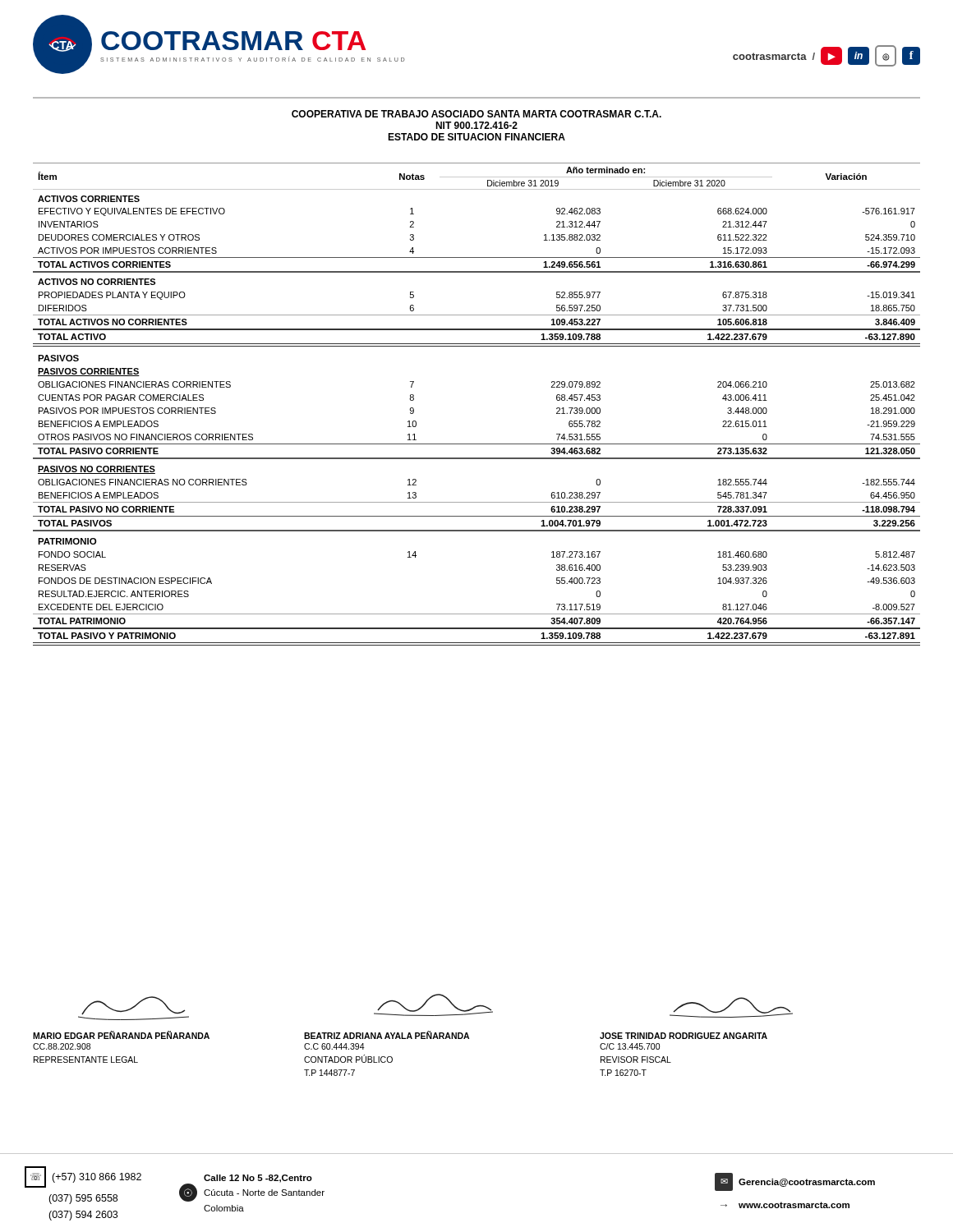Locate the table
Image resolution: width=953 pixels, height=1232 pixels.
476,402
